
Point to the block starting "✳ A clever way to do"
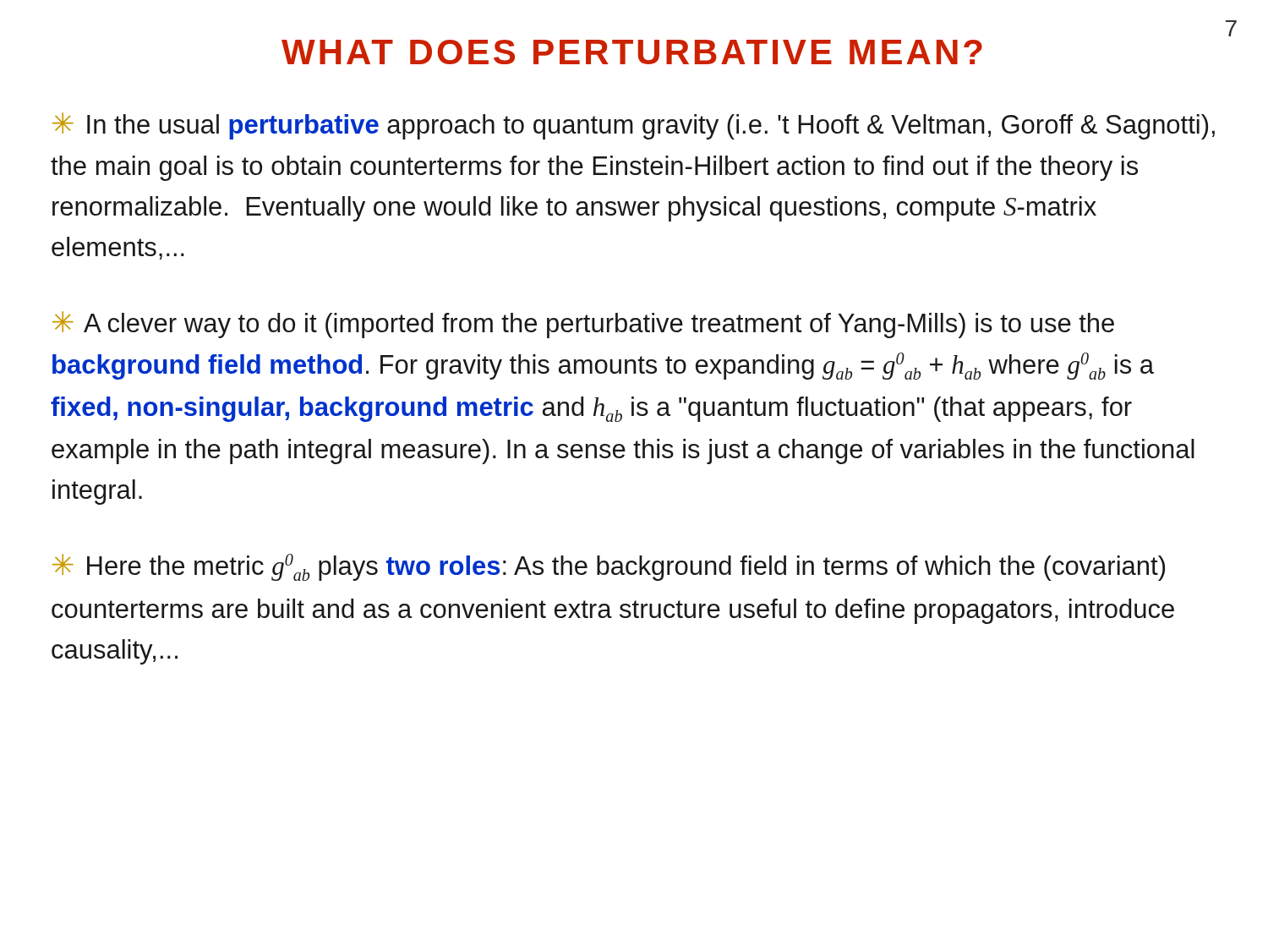[623, 406]
